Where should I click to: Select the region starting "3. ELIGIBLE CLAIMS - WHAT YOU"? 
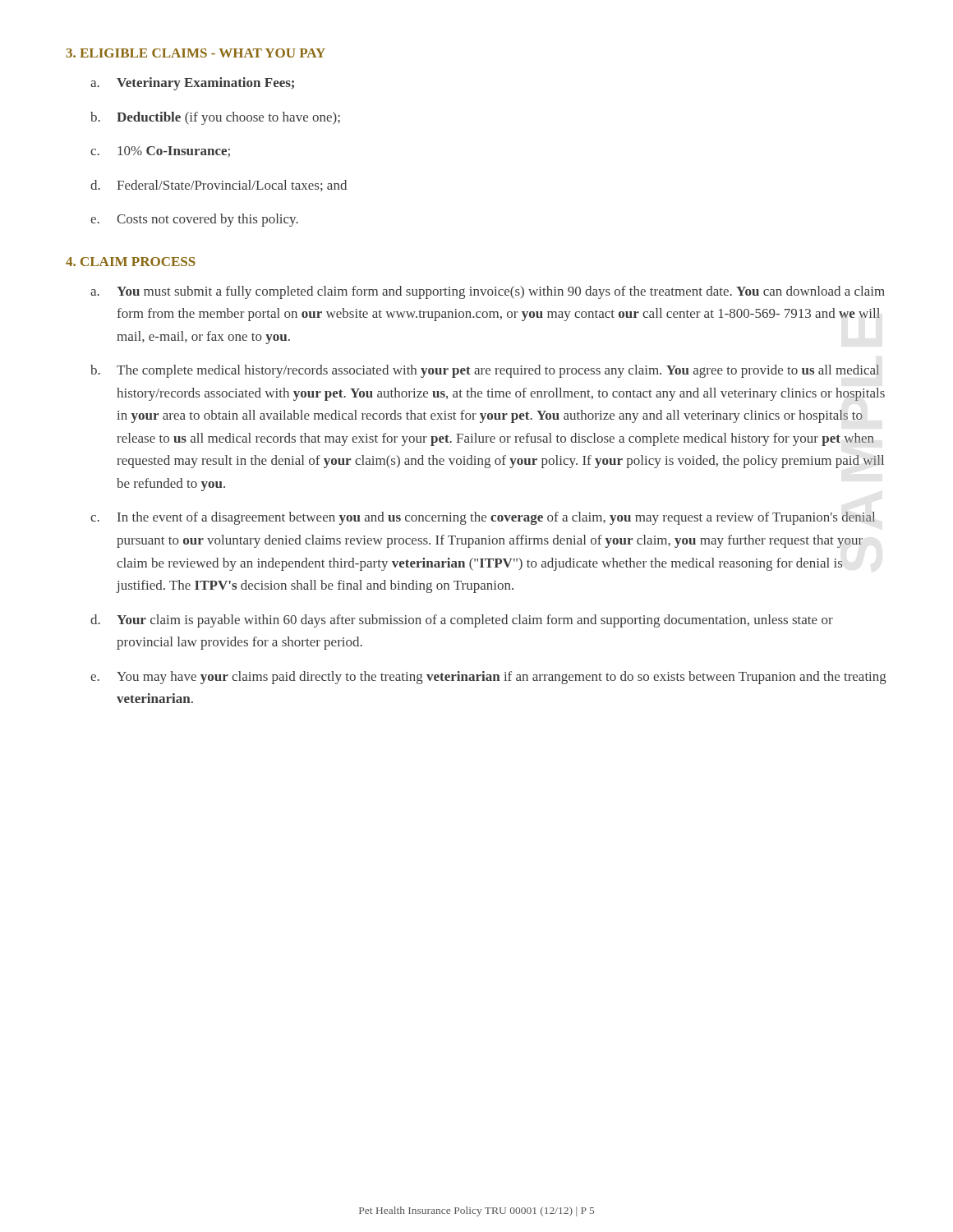click(196, 53)
